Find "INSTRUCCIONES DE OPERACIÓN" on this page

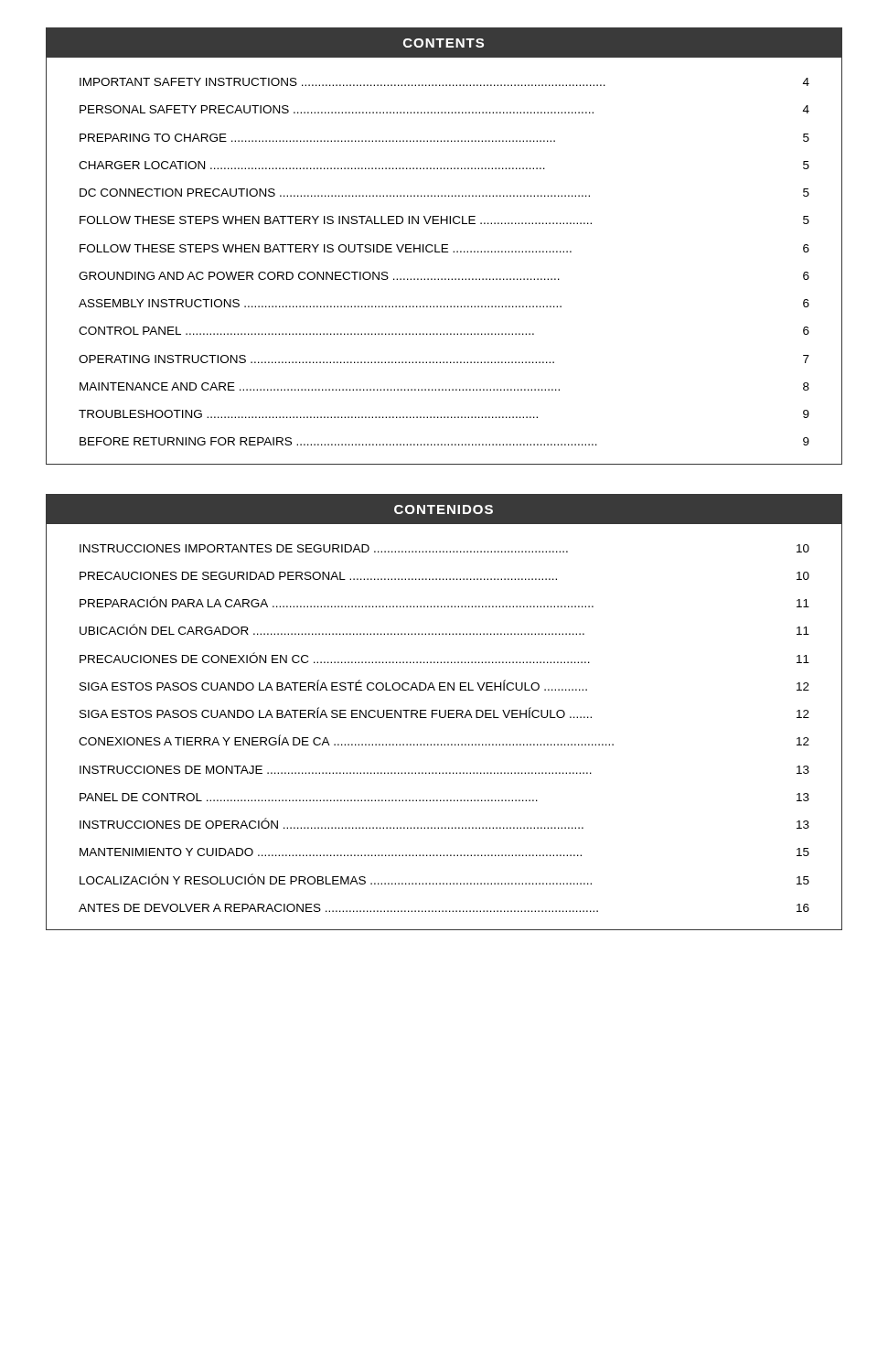click(444, 825)
